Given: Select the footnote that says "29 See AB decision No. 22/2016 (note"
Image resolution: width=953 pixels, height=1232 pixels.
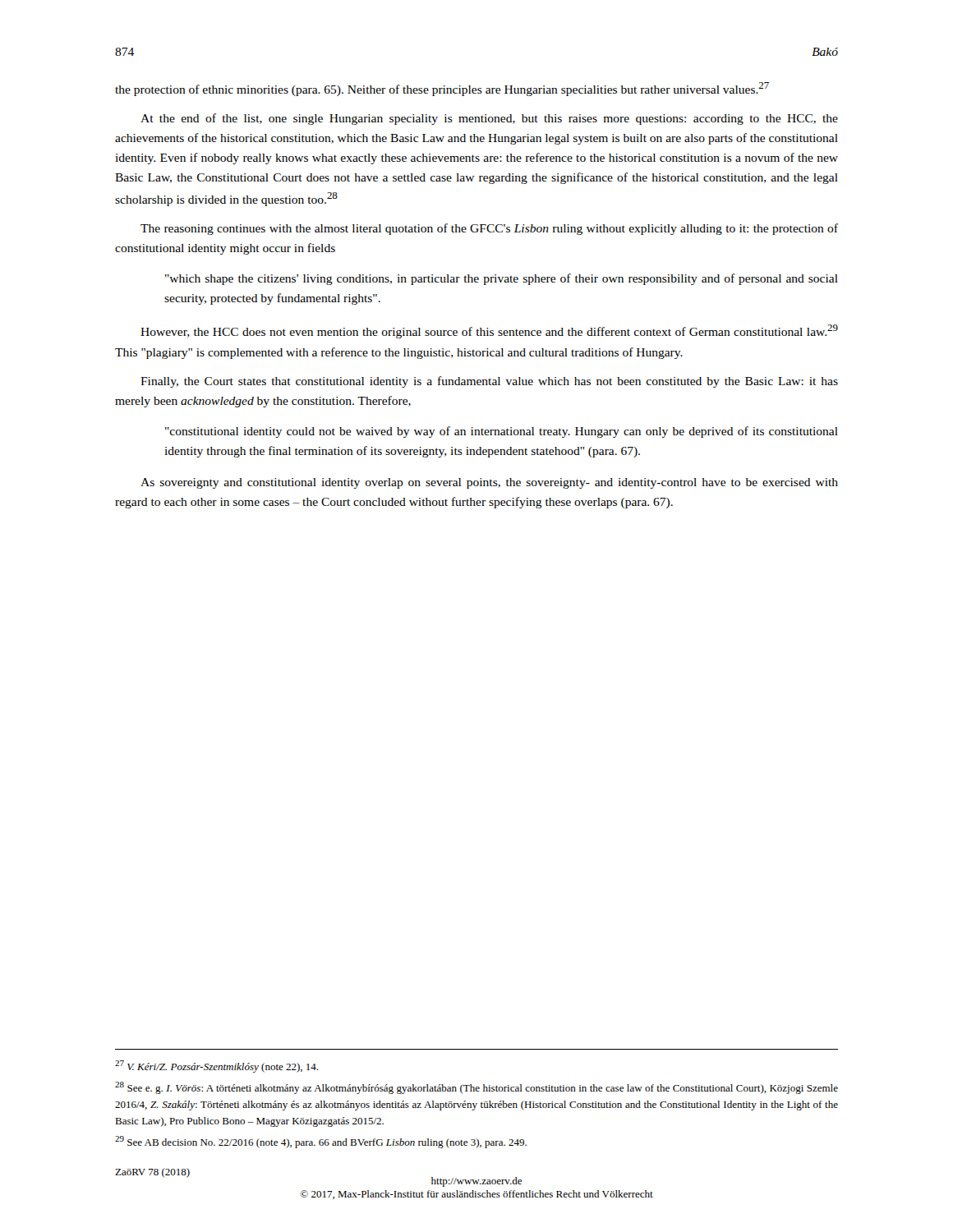Looking at the screenshot, I should coord(321,1141).
